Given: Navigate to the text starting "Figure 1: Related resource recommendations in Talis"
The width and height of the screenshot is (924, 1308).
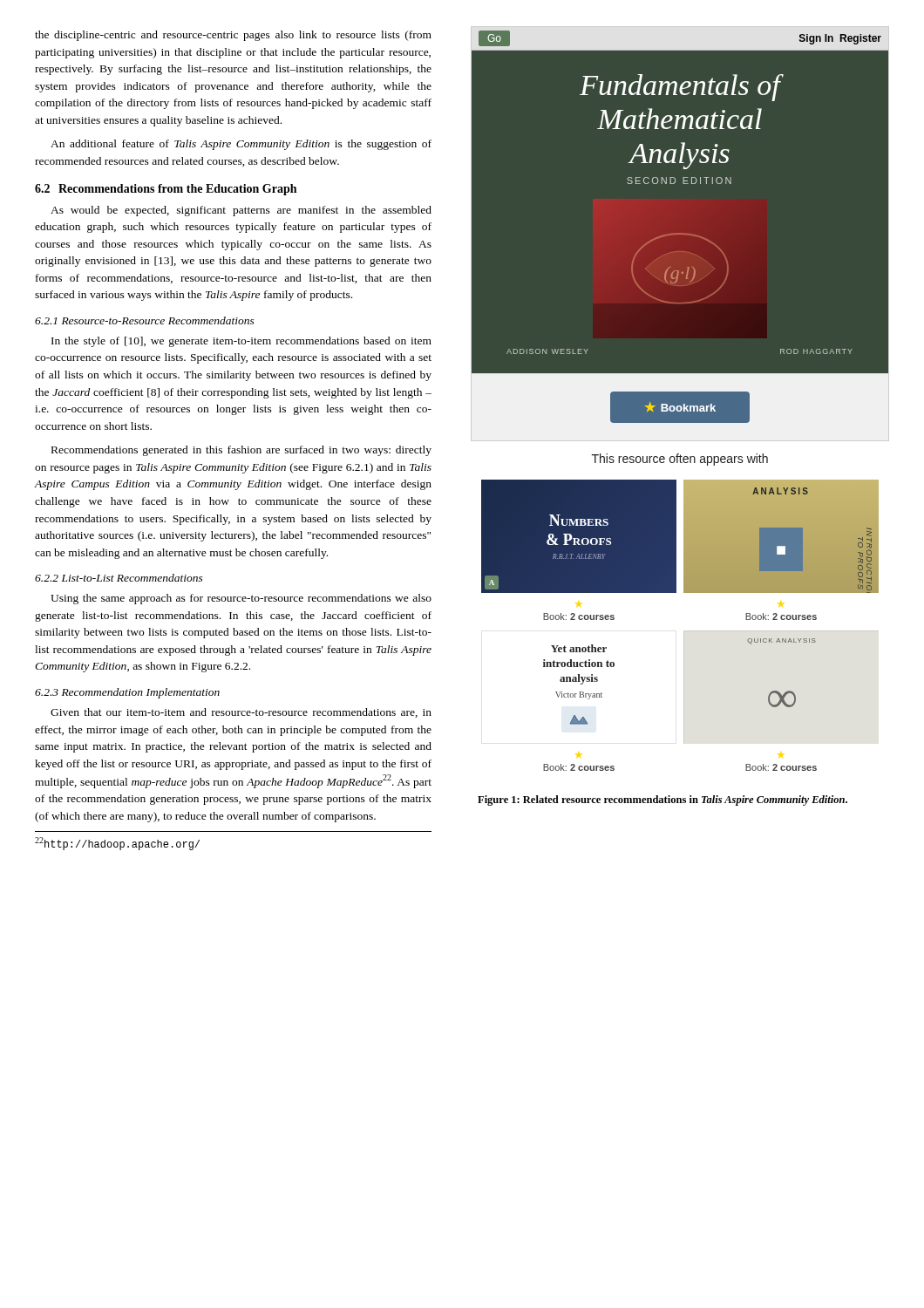Looking at the screenshot, I should pos(663,800).
